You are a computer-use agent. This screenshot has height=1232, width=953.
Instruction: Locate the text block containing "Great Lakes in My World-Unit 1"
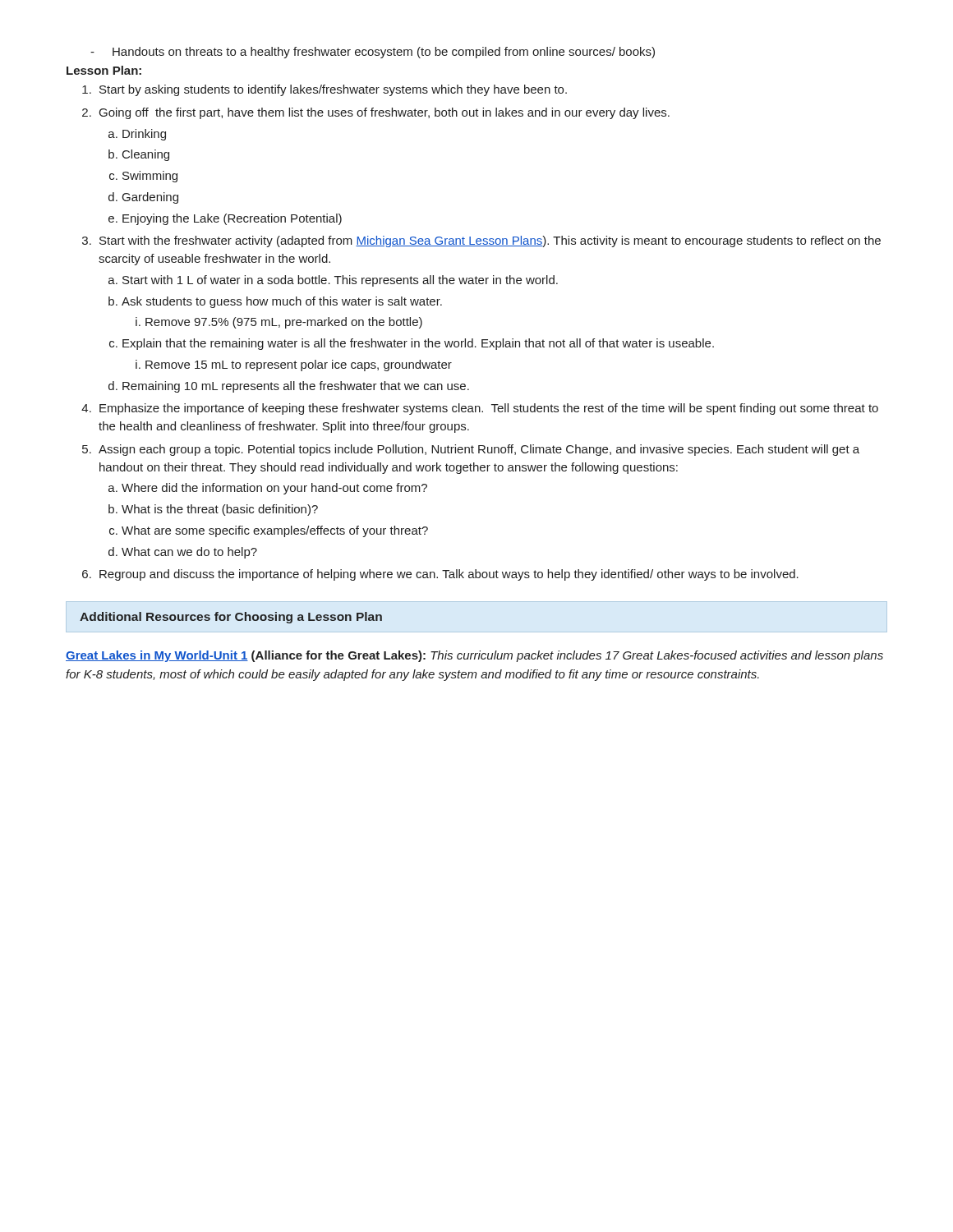point(474,665)
